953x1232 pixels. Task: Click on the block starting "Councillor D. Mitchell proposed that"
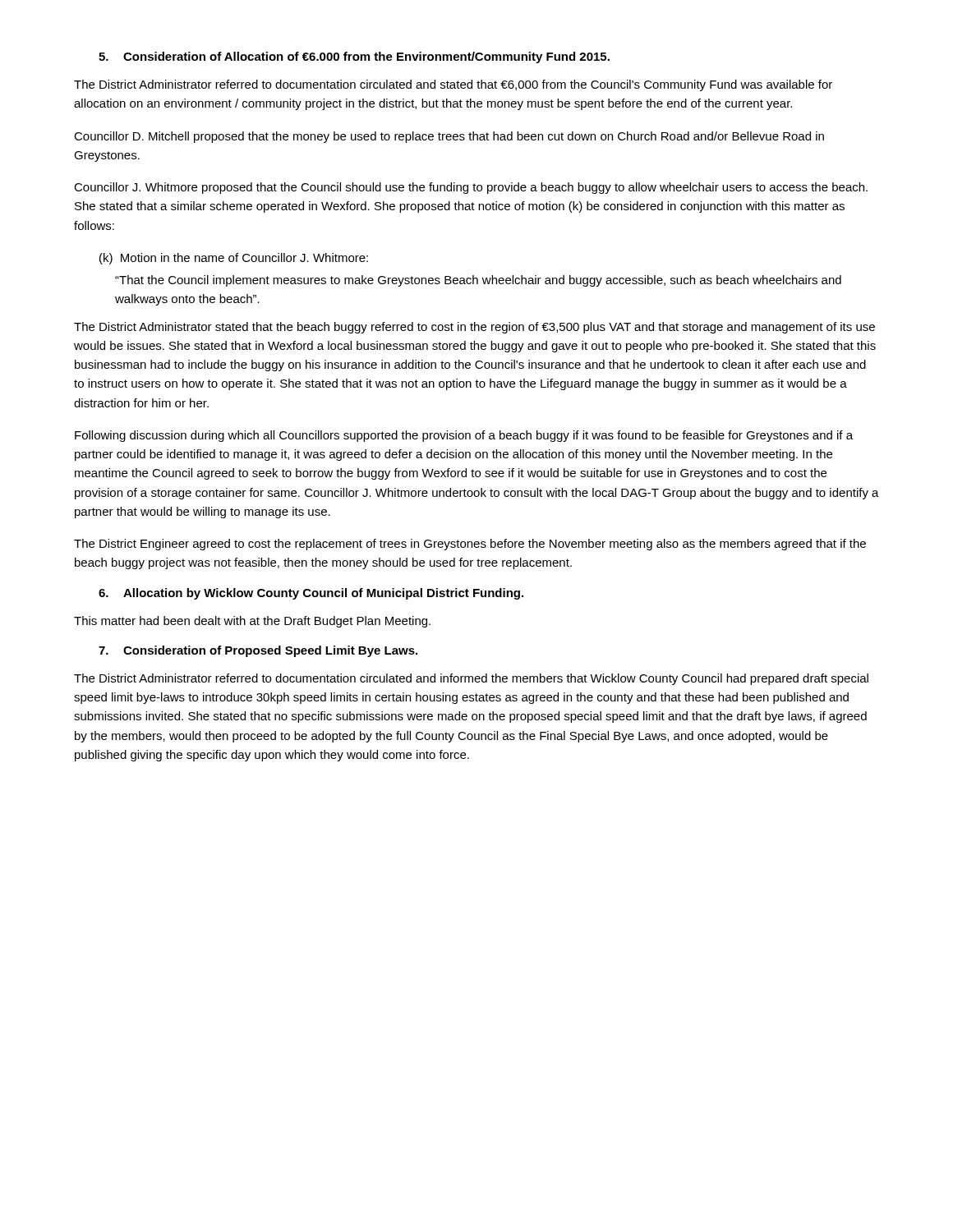(449, 145)
